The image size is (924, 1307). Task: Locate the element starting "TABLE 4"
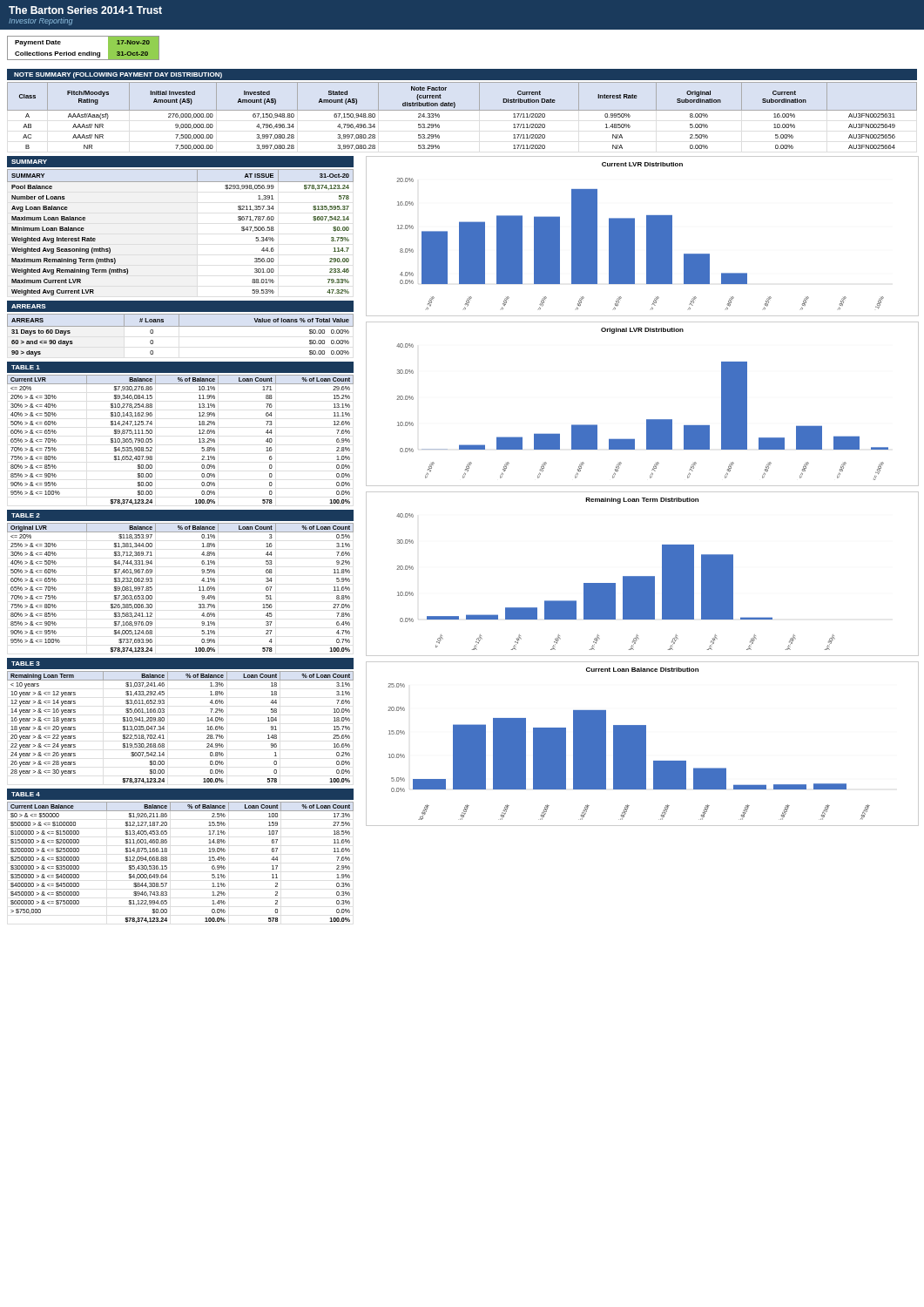point(26,794)
